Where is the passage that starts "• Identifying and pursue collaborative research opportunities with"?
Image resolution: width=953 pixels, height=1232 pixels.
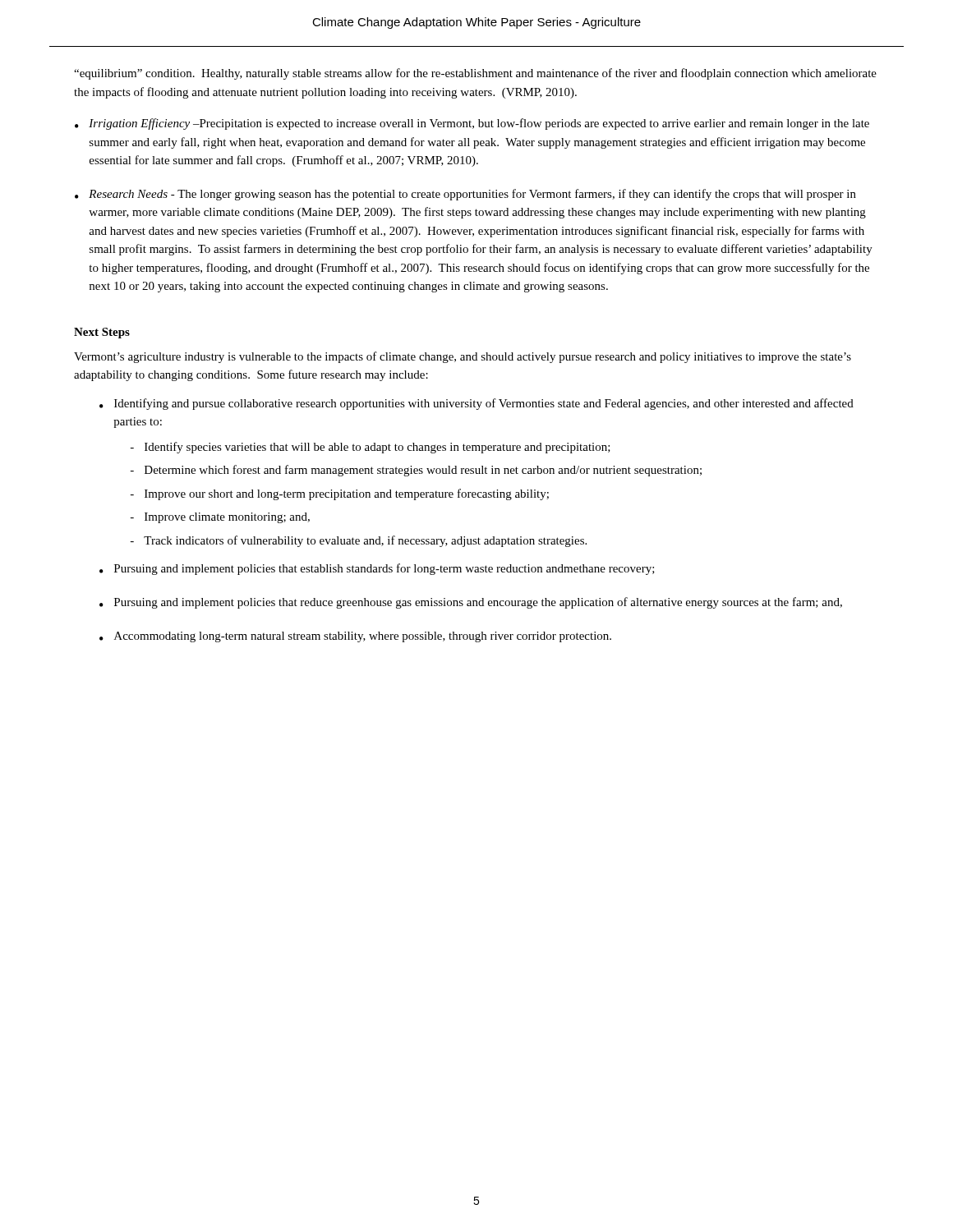point(489,472)
